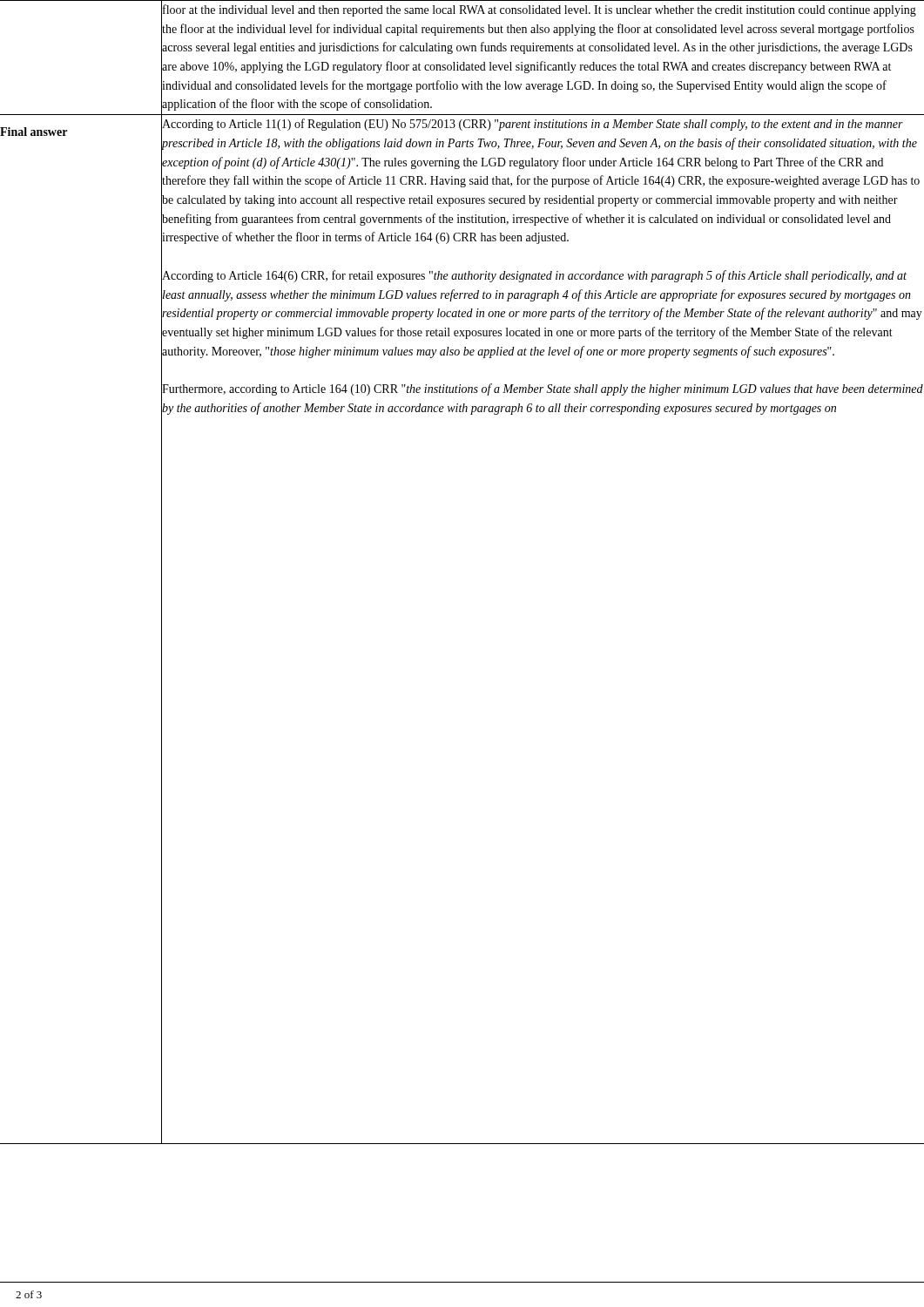Image resolution: width=924 pixels, height=1307 pixels.
Task: Select the text block with the text "According to Article 11(1) of Regulation (EU) No"
Action: coord(541,181)
